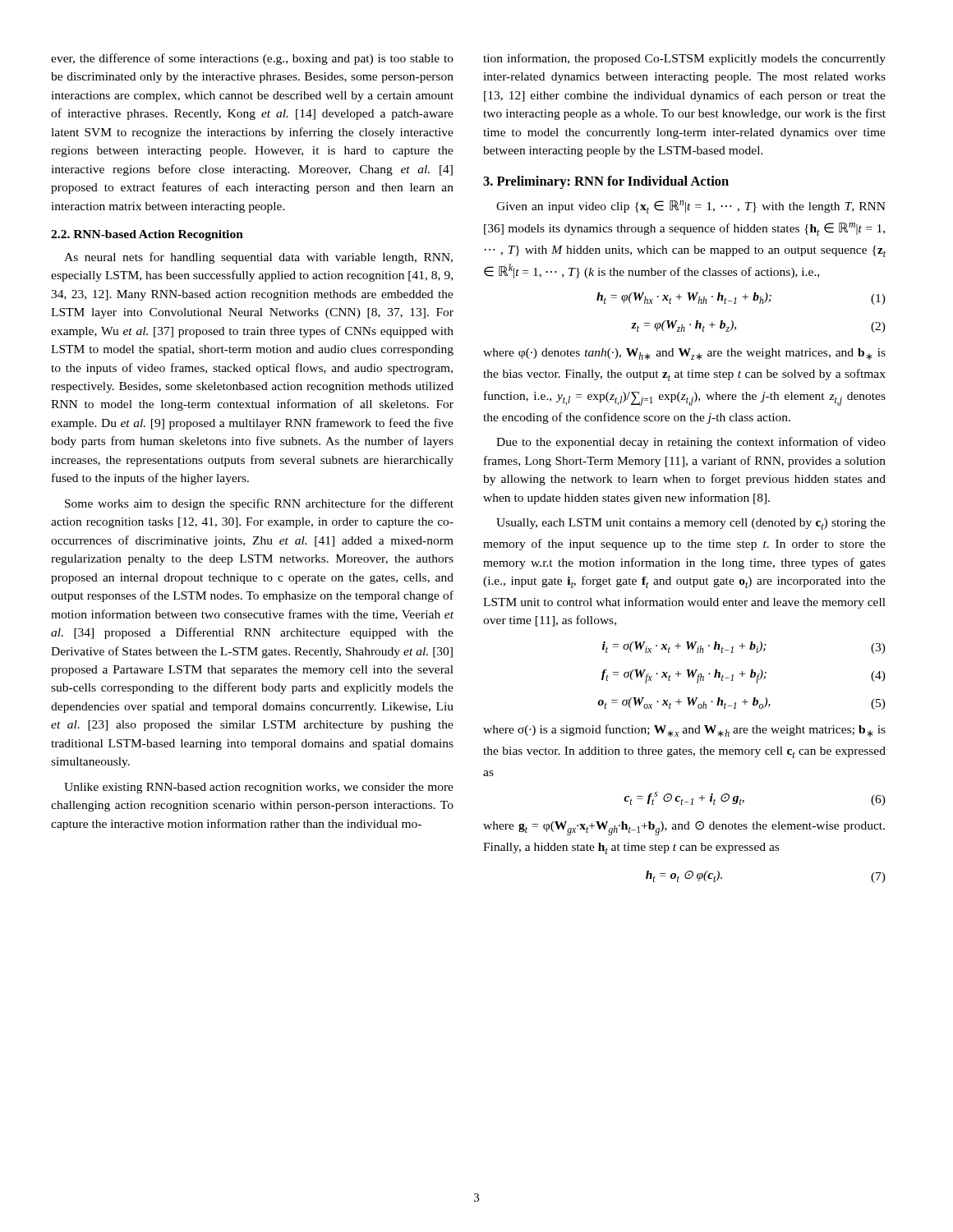Point to the block beginning "ever, the difference of some interactions (e.g., boxing"
Viewport: 953px width, 1232px height.
pos(252,132)
